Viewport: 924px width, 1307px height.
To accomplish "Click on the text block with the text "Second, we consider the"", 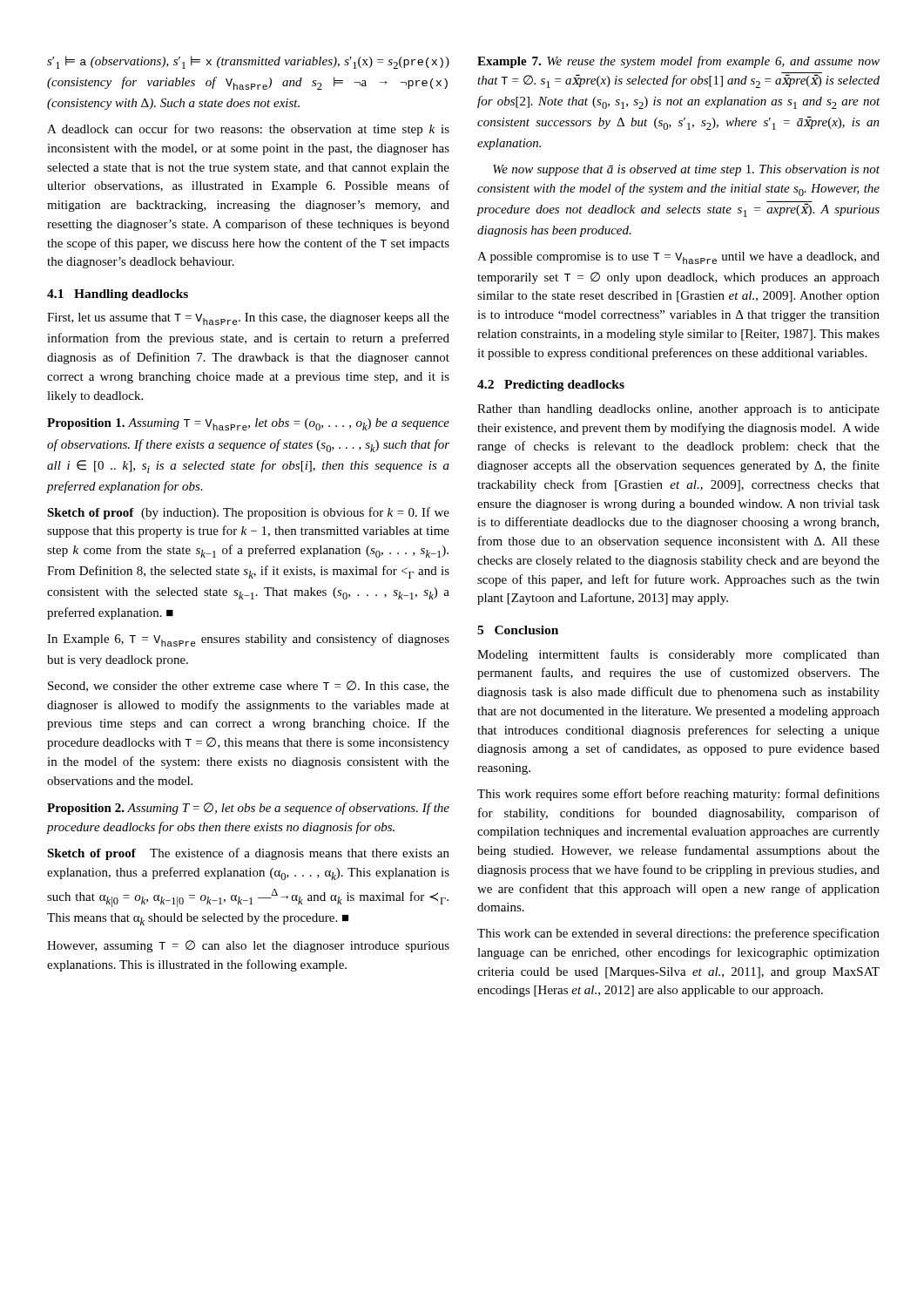I will (x=248, y=734).
